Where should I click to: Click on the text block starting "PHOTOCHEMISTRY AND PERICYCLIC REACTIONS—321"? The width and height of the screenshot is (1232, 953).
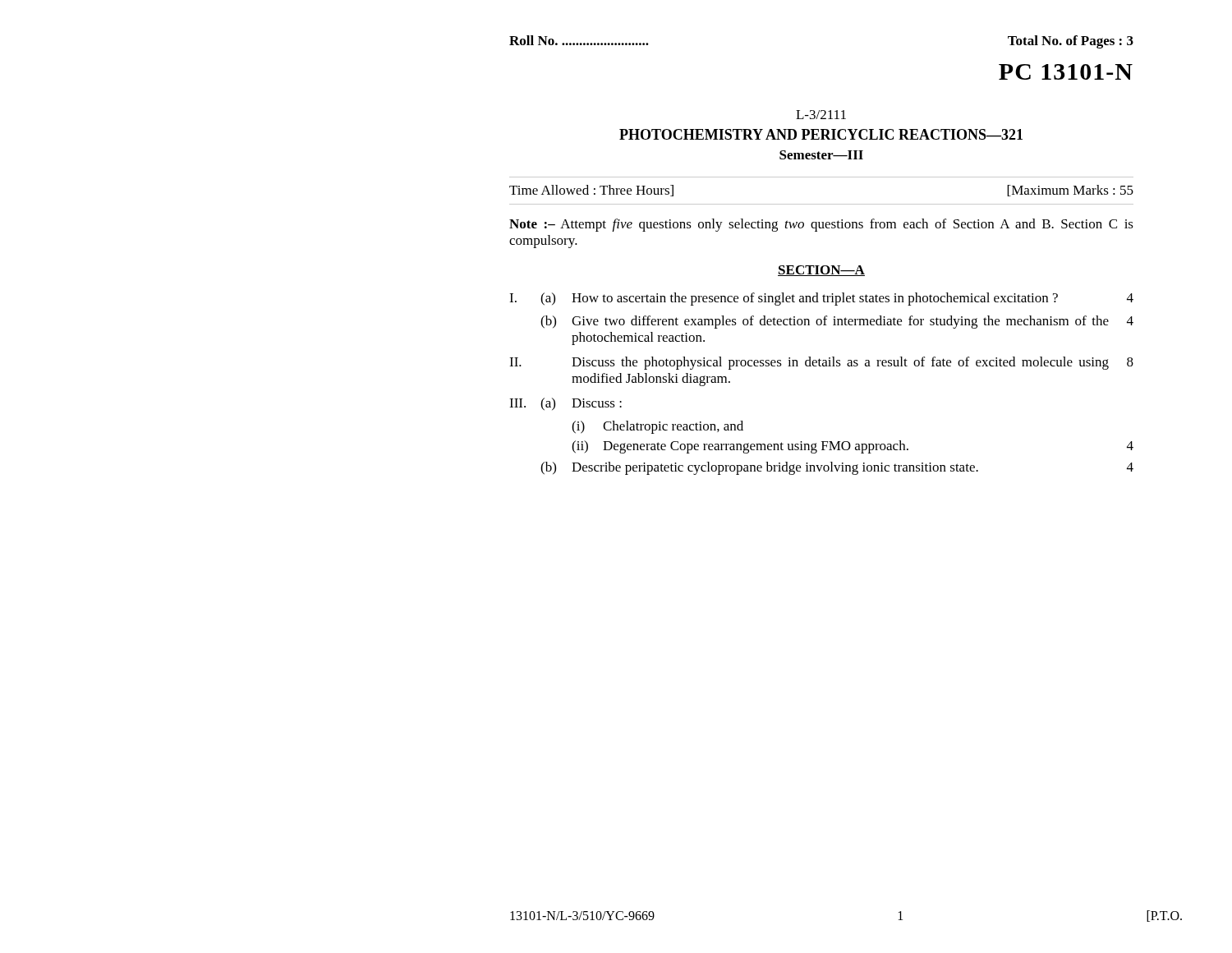tap(821, 135)
